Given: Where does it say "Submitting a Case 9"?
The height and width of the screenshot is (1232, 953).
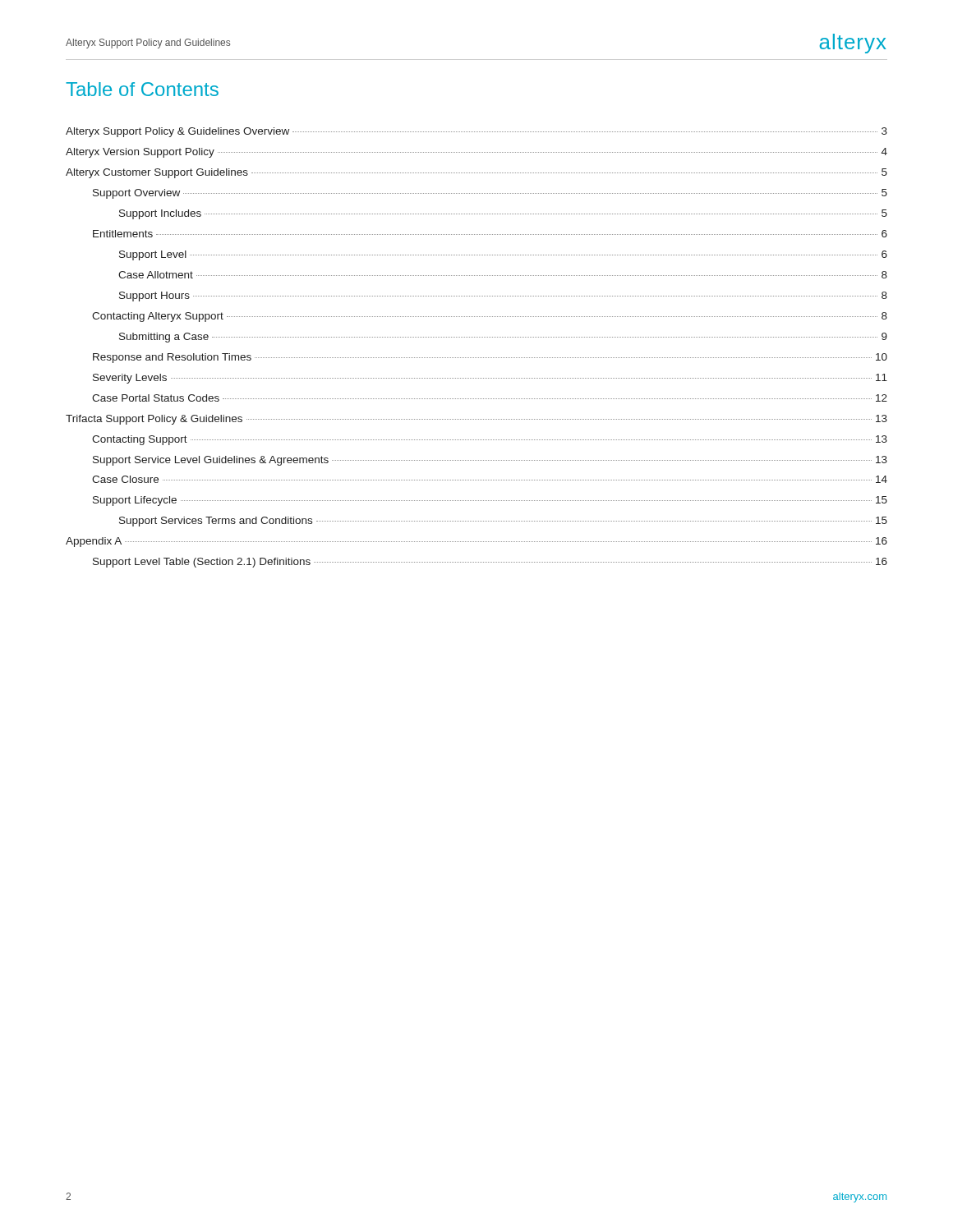Looking at the screenshot, I should [x=503, y=337].
